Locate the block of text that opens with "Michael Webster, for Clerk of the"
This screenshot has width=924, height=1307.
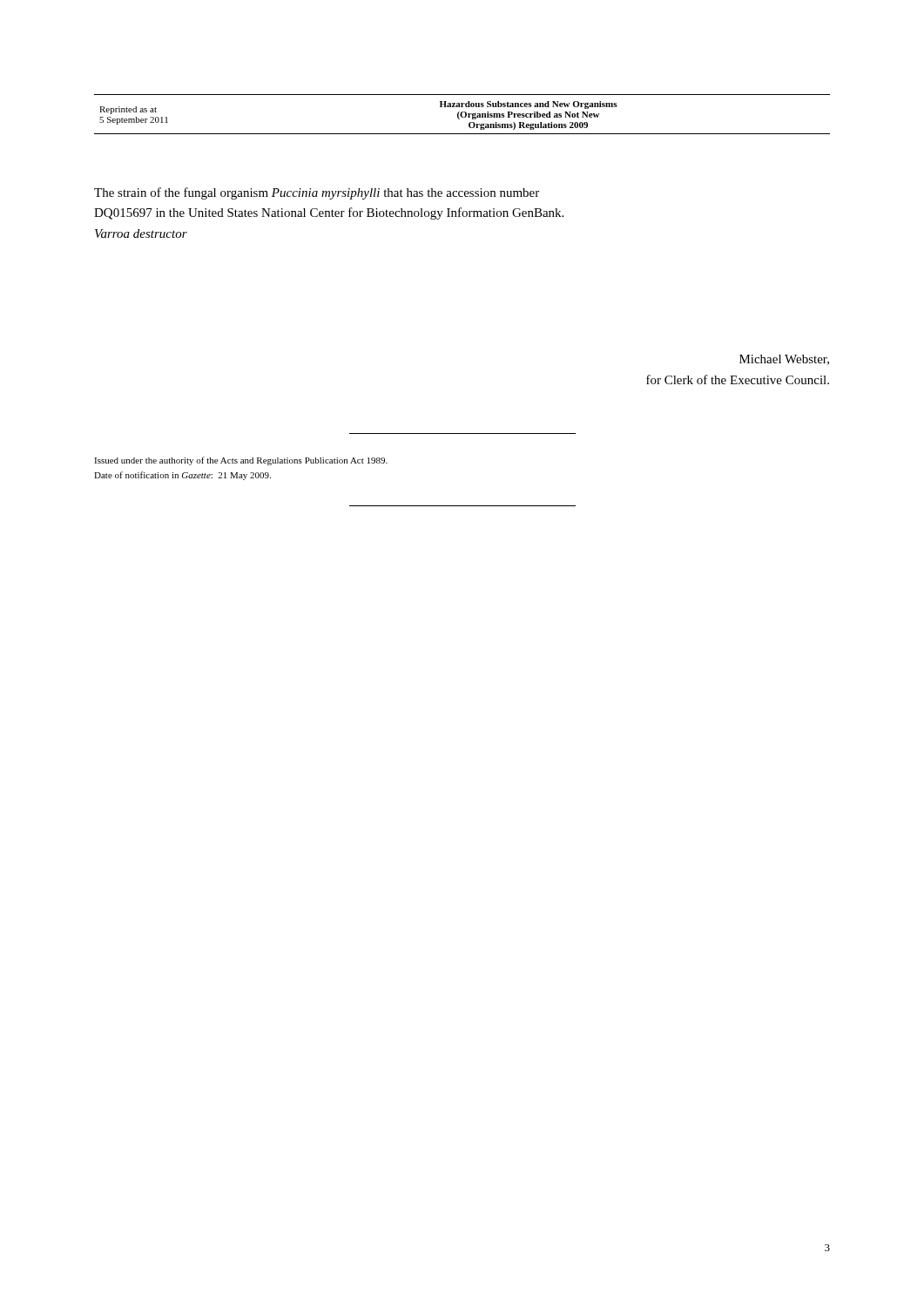(738, 369)
